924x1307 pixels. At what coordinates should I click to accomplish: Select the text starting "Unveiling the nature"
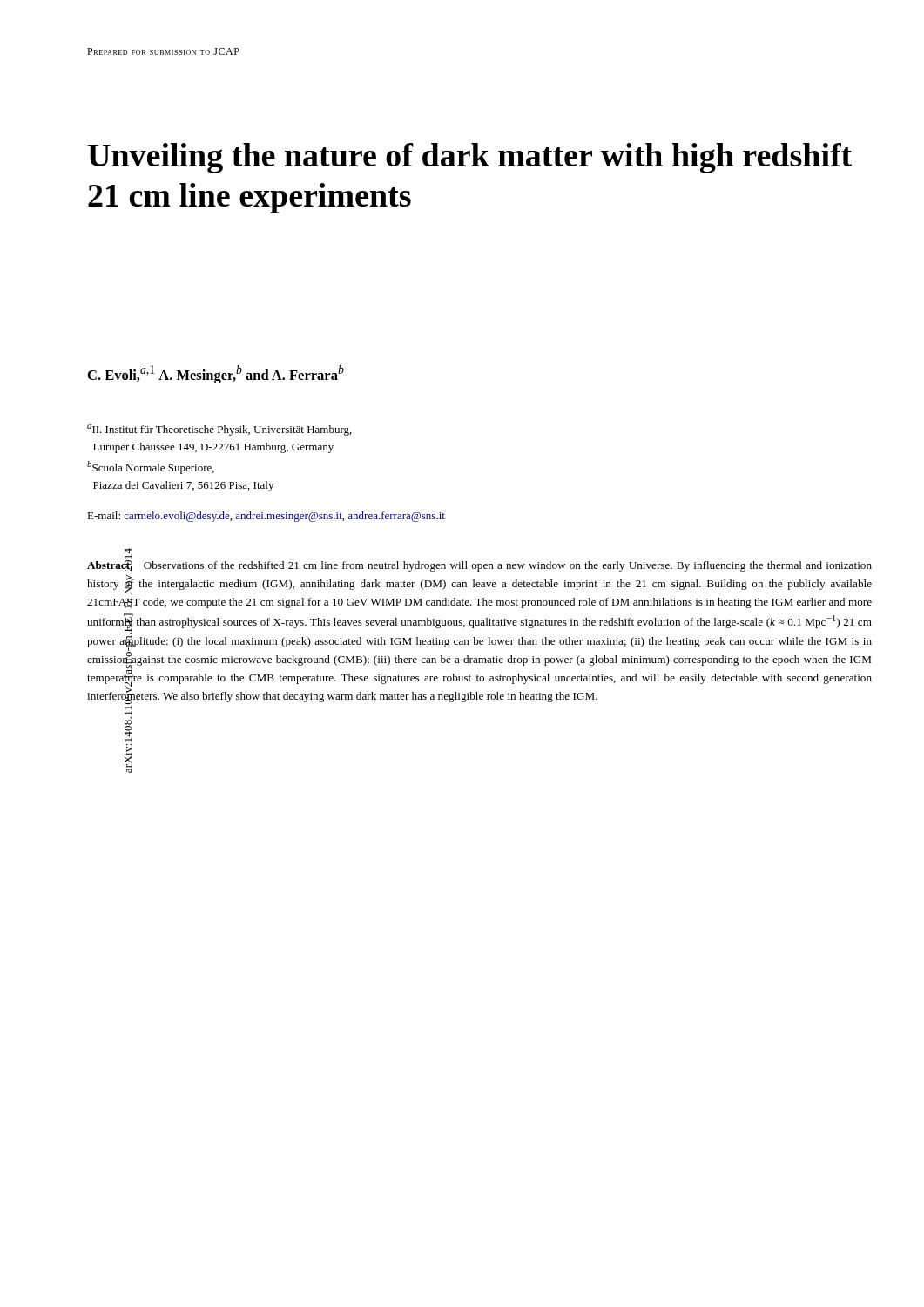(x=470, y=175)
